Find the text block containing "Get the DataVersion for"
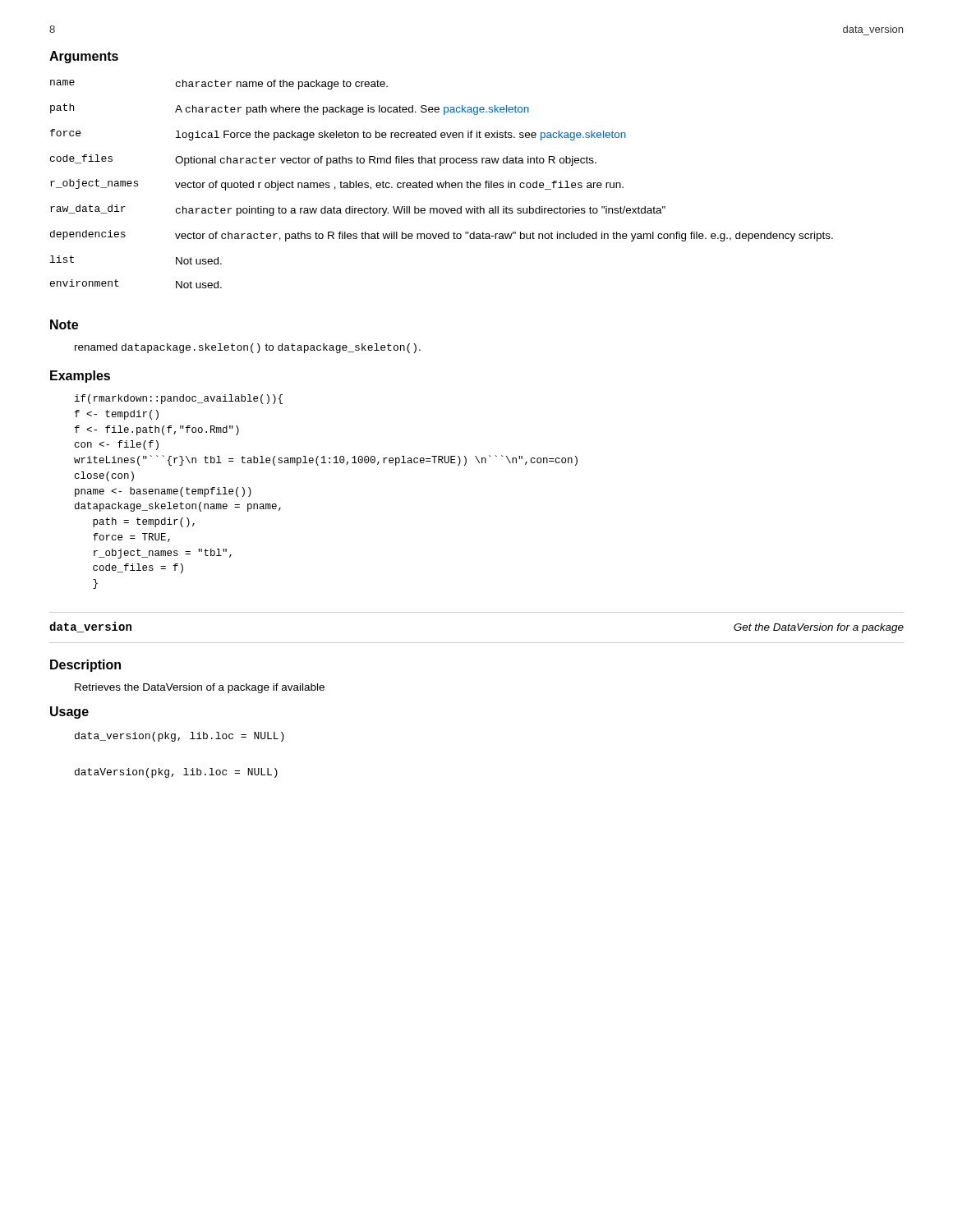 pos(819,627)
